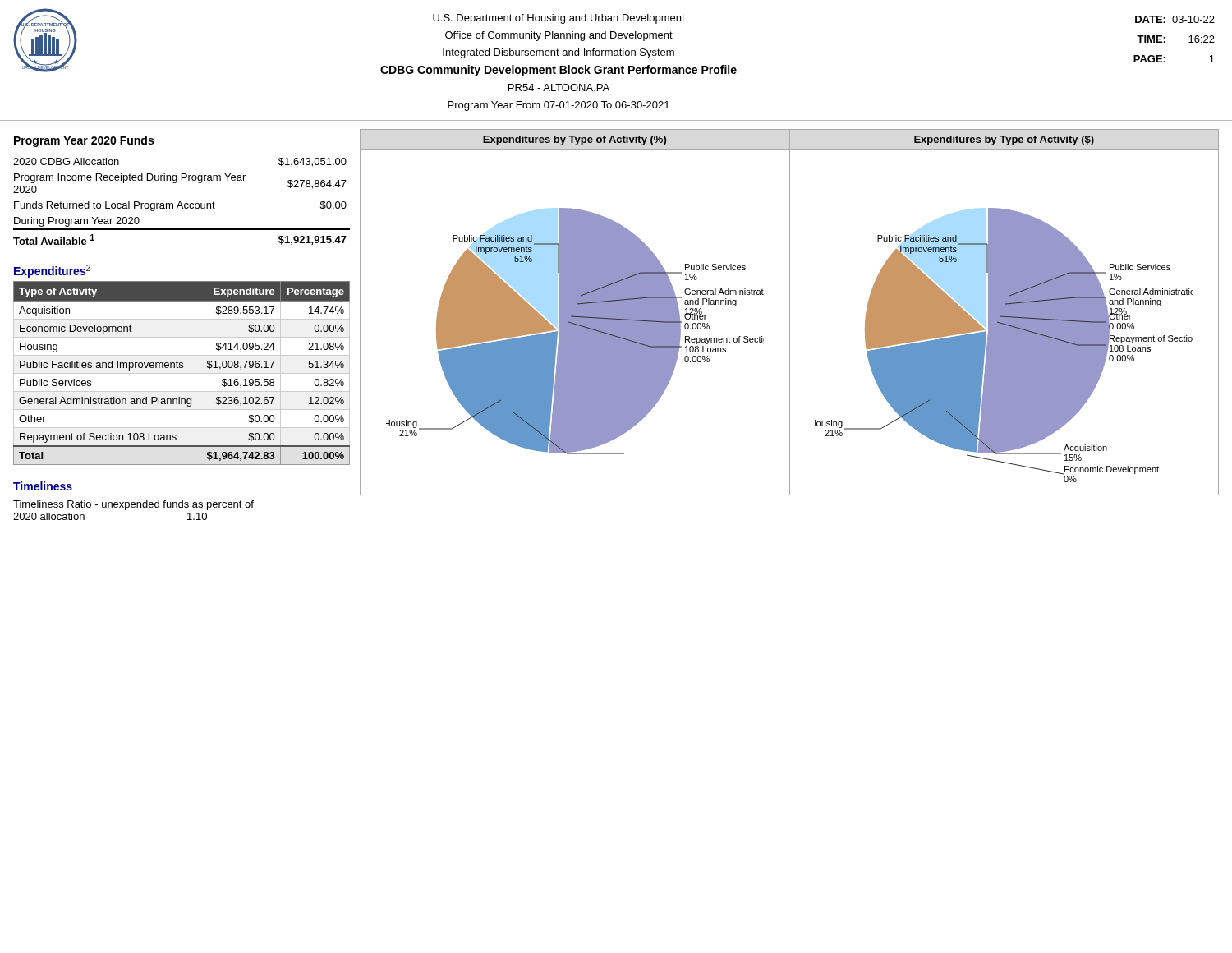Find "Program Year 2020 Funds" on this page
Viewport: 1232px width, 953px height.
(84, 141)
